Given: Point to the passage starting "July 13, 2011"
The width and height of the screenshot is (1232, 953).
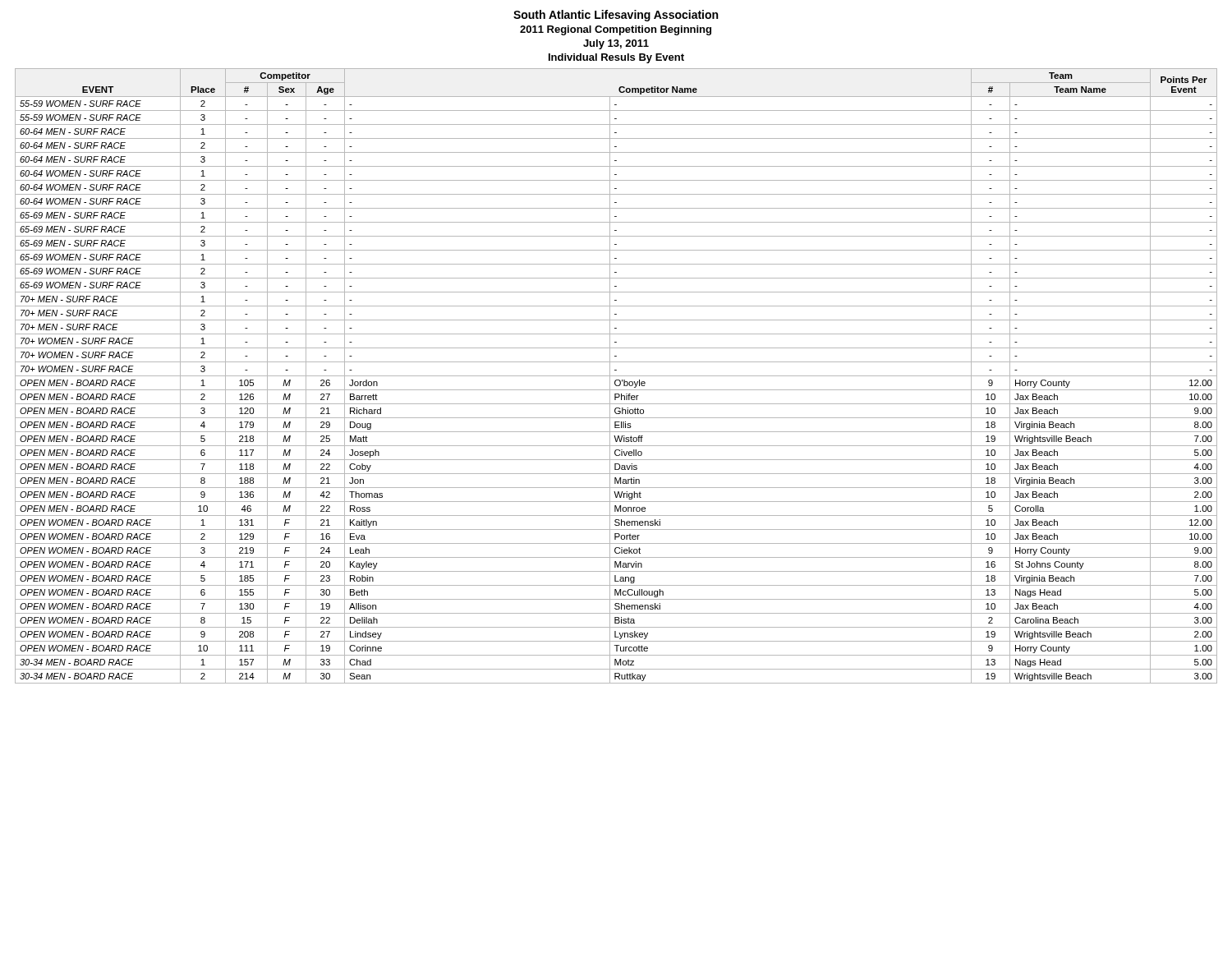Looking at the screenshot, I should [616, 43].
